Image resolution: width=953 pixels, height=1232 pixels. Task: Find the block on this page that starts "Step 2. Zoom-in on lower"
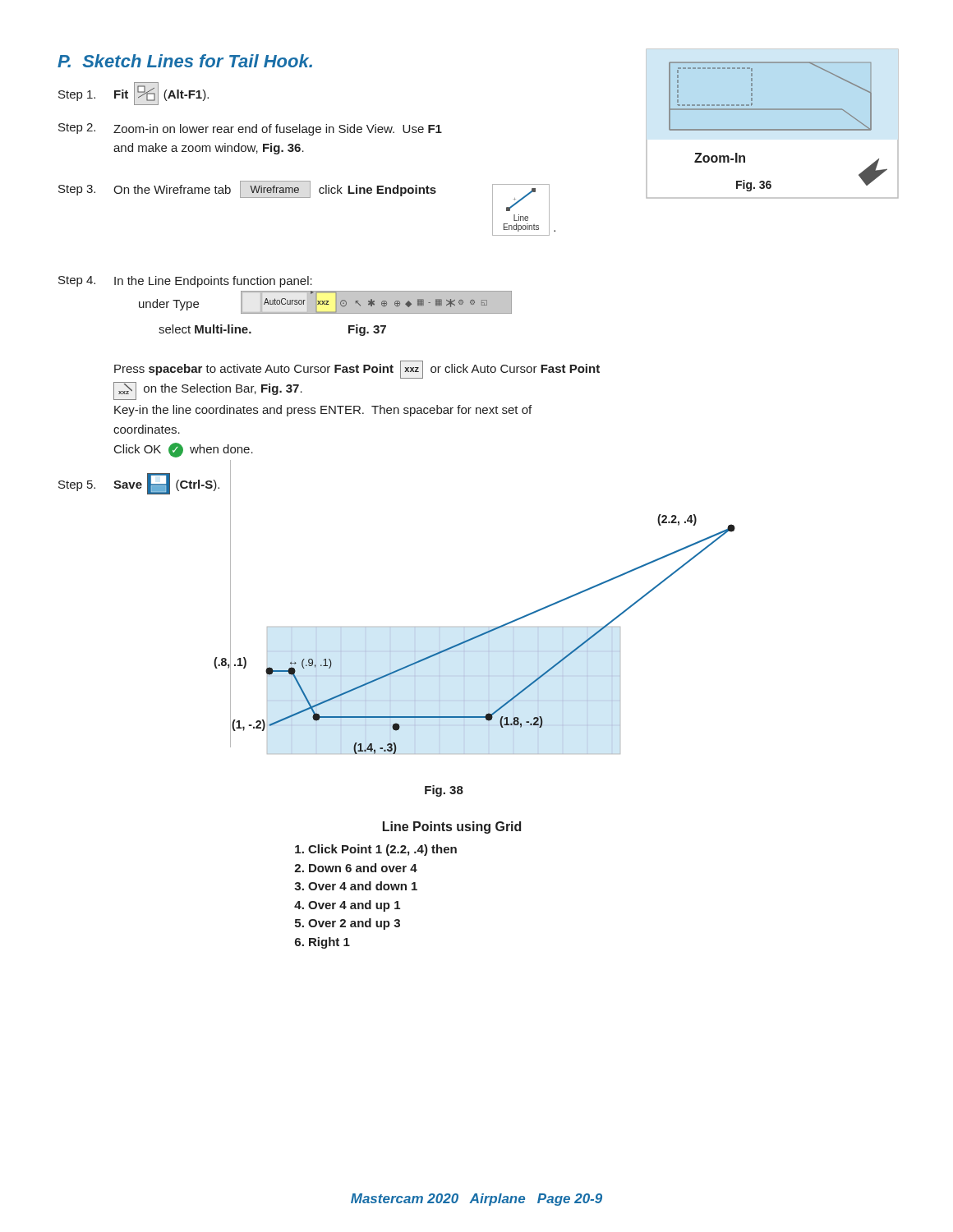[x=250, y=138]
